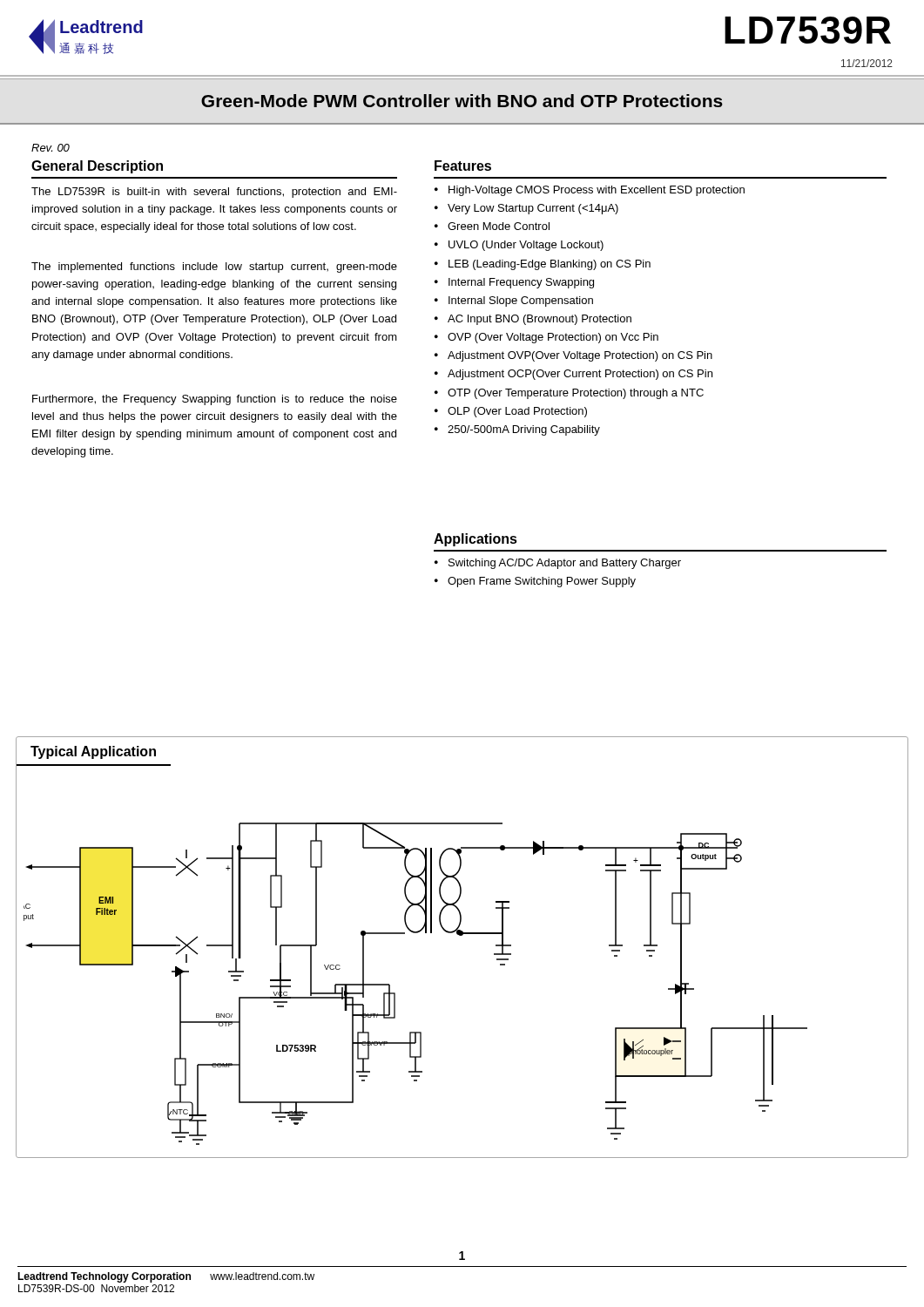Locate the list item that reads "● High-Voltage CMOS Process with Excellent"
This screenshot has height=1307, width=924.
[590, 190]
